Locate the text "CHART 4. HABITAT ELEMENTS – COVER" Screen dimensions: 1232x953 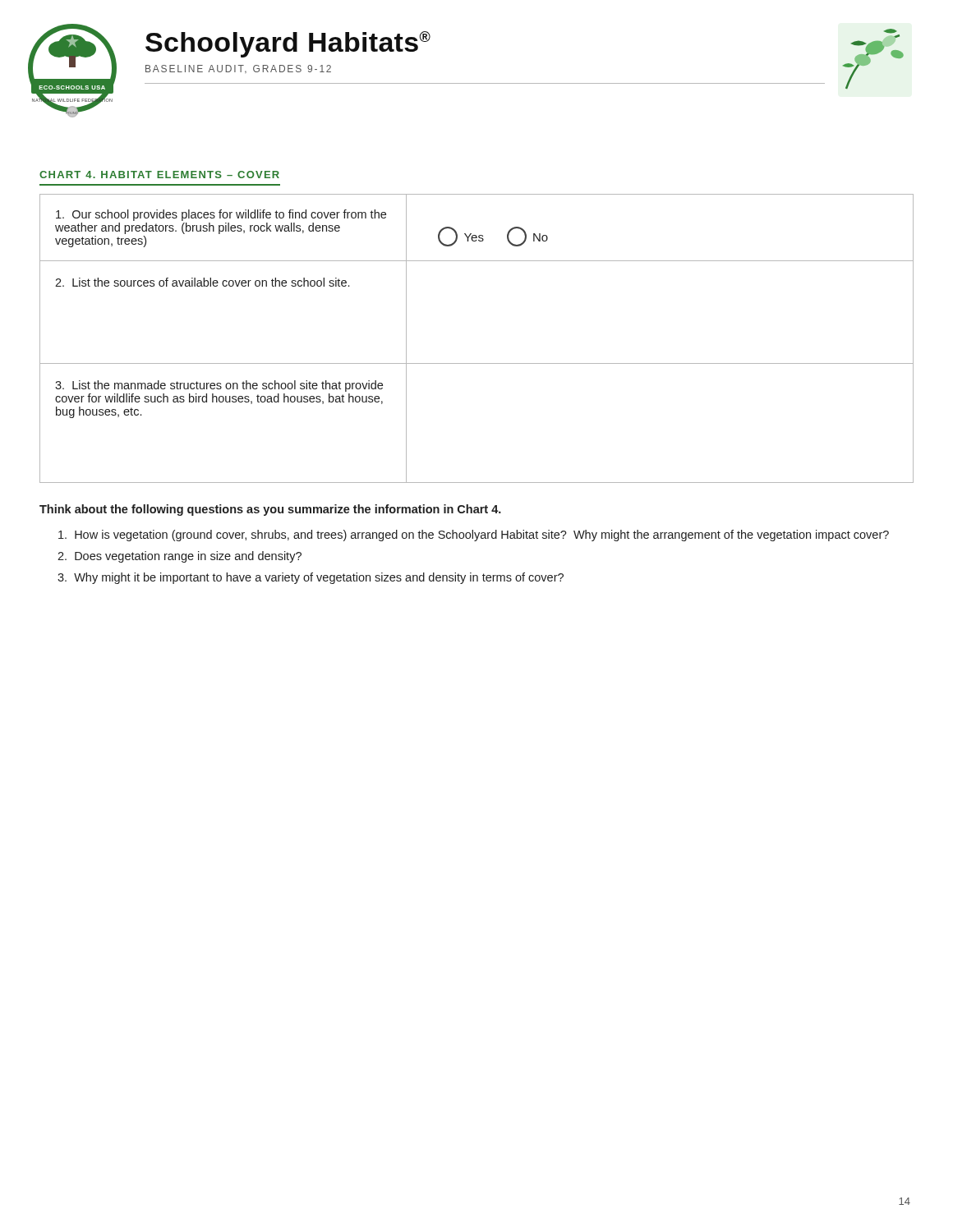pos(160,177)
